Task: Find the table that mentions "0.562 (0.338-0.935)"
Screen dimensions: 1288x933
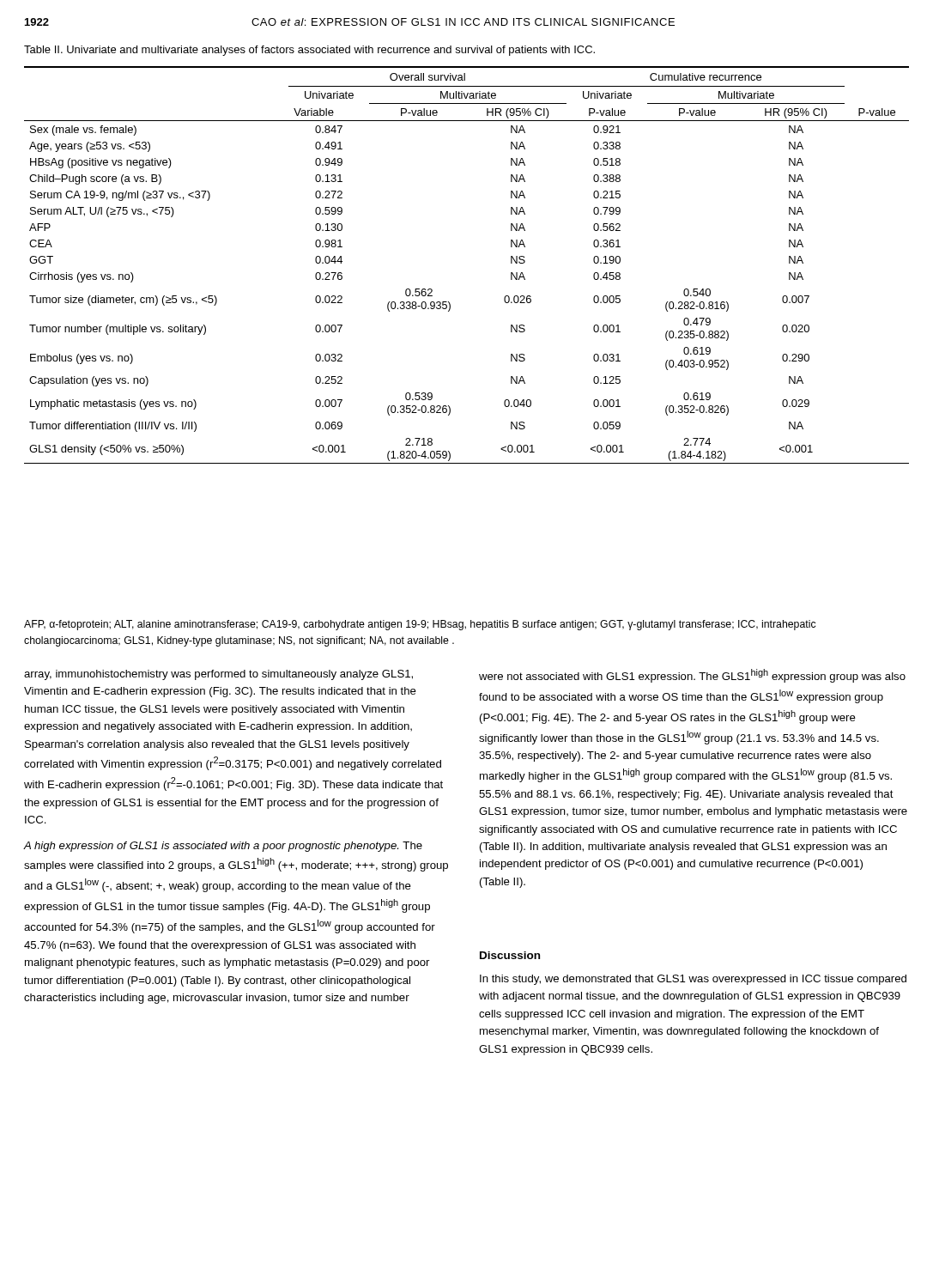Action: pos(466,265)
